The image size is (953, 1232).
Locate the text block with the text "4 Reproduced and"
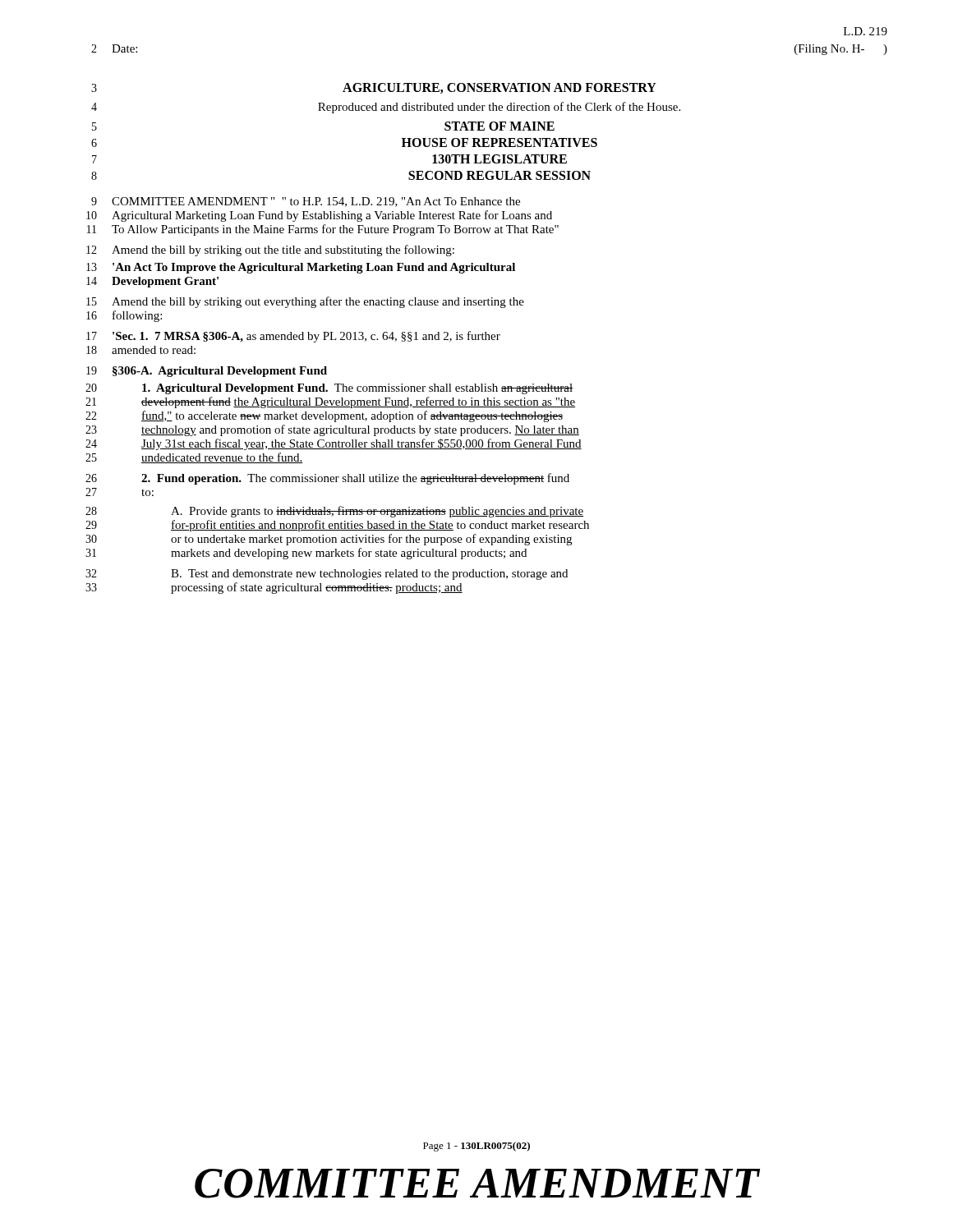pos(476,107)
